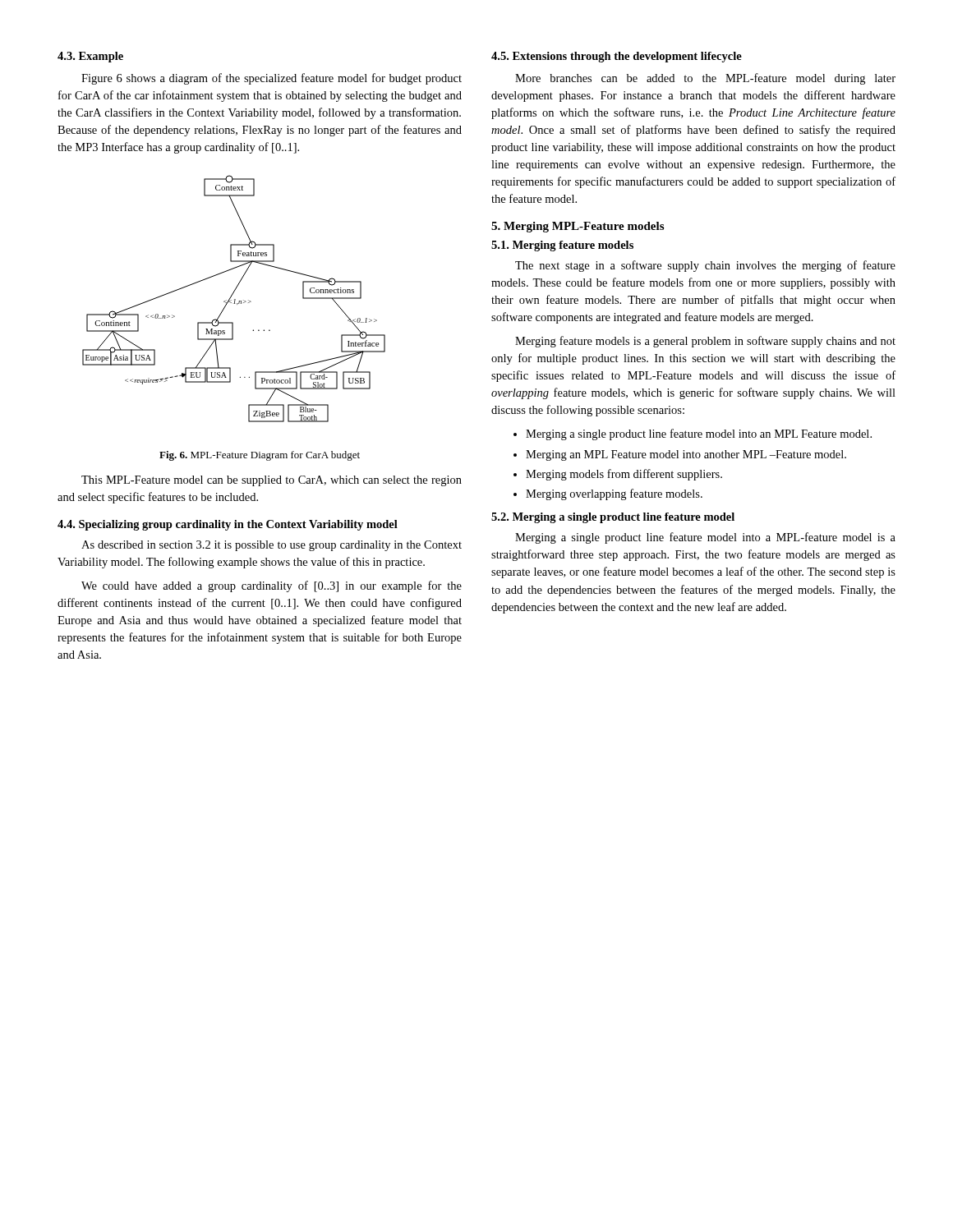953x1232 pixels.
Task: Locate the text "5.2. Merging a single product line feature model"
Action: click(613, 517)
